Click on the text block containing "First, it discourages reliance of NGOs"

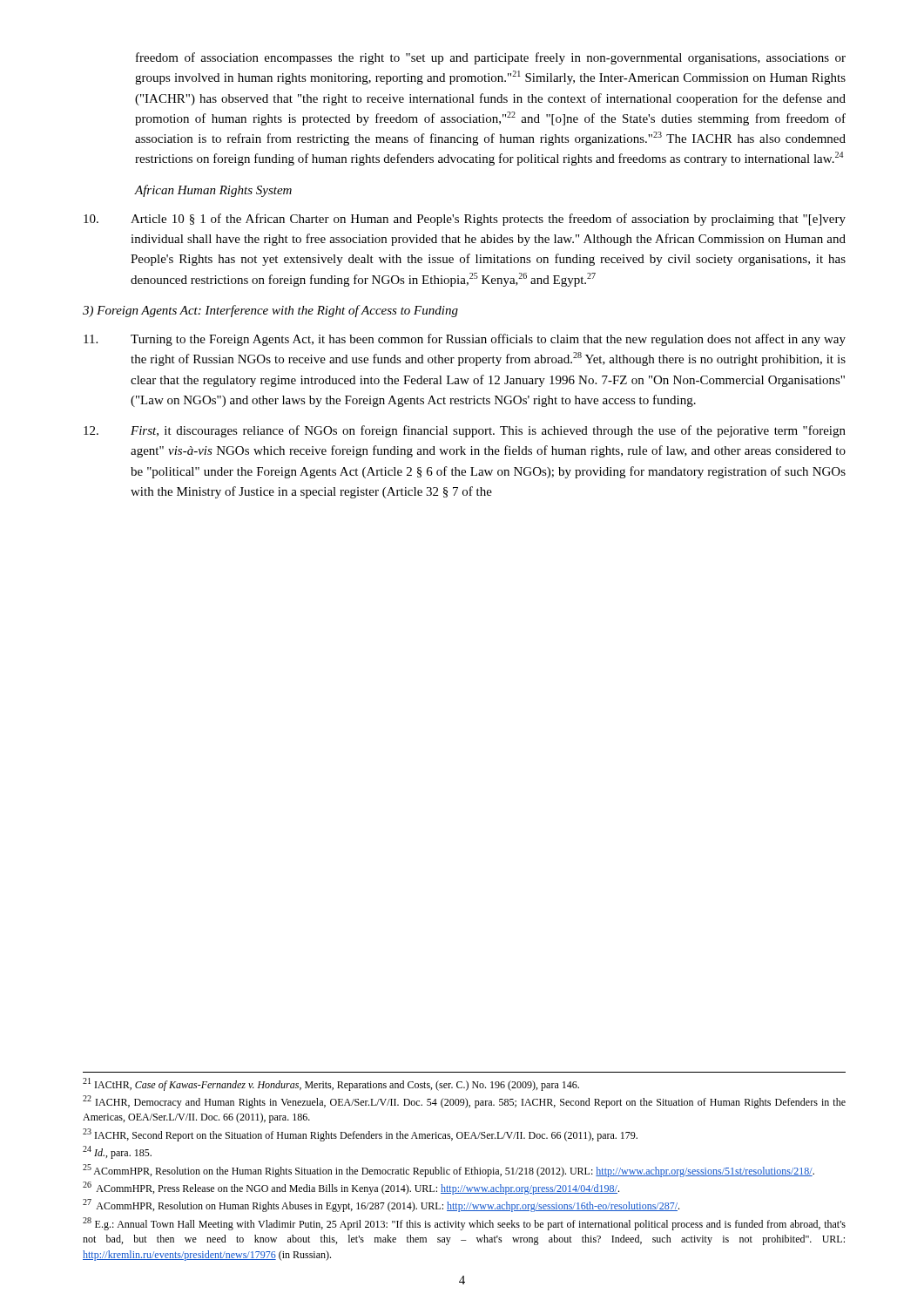pyautogui.click(x=464, y=461)
